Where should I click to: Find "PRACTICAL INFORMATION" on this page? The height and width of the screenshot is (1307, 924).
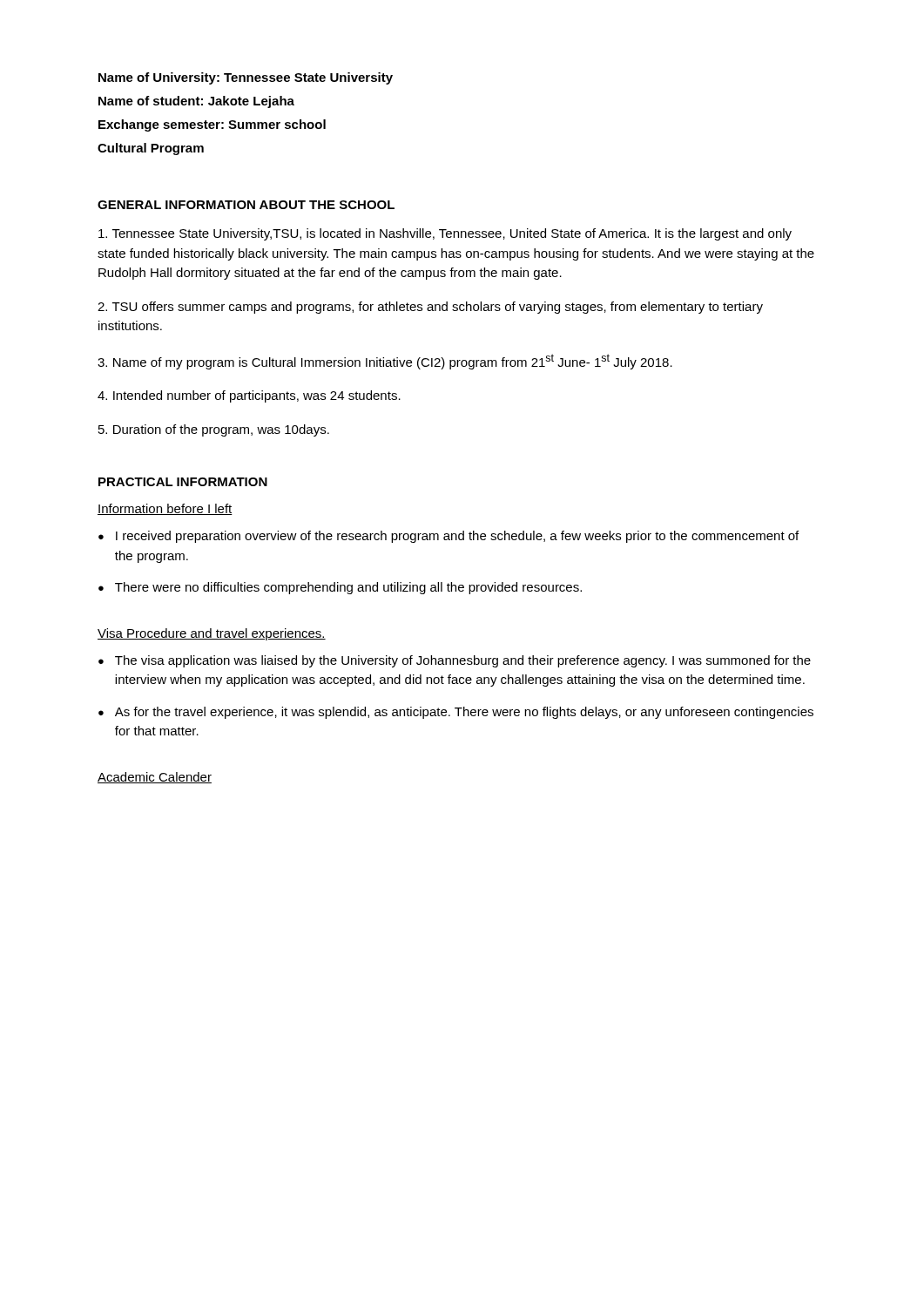183,482
